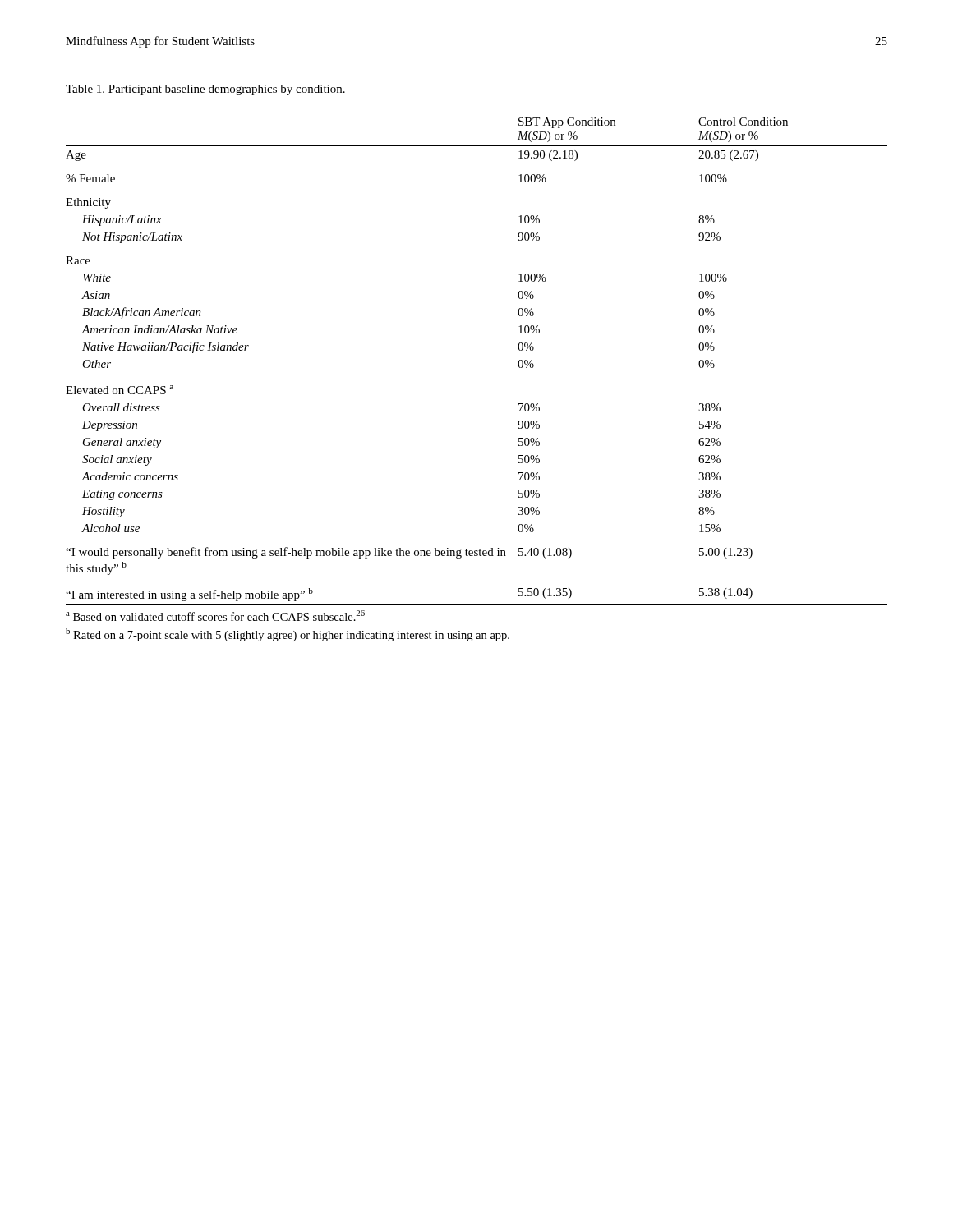Select the footnote that says "b Rated on a 7-point scale"
The width and height of the screenshot is (953, 1232).
click(x=288, y=633)
